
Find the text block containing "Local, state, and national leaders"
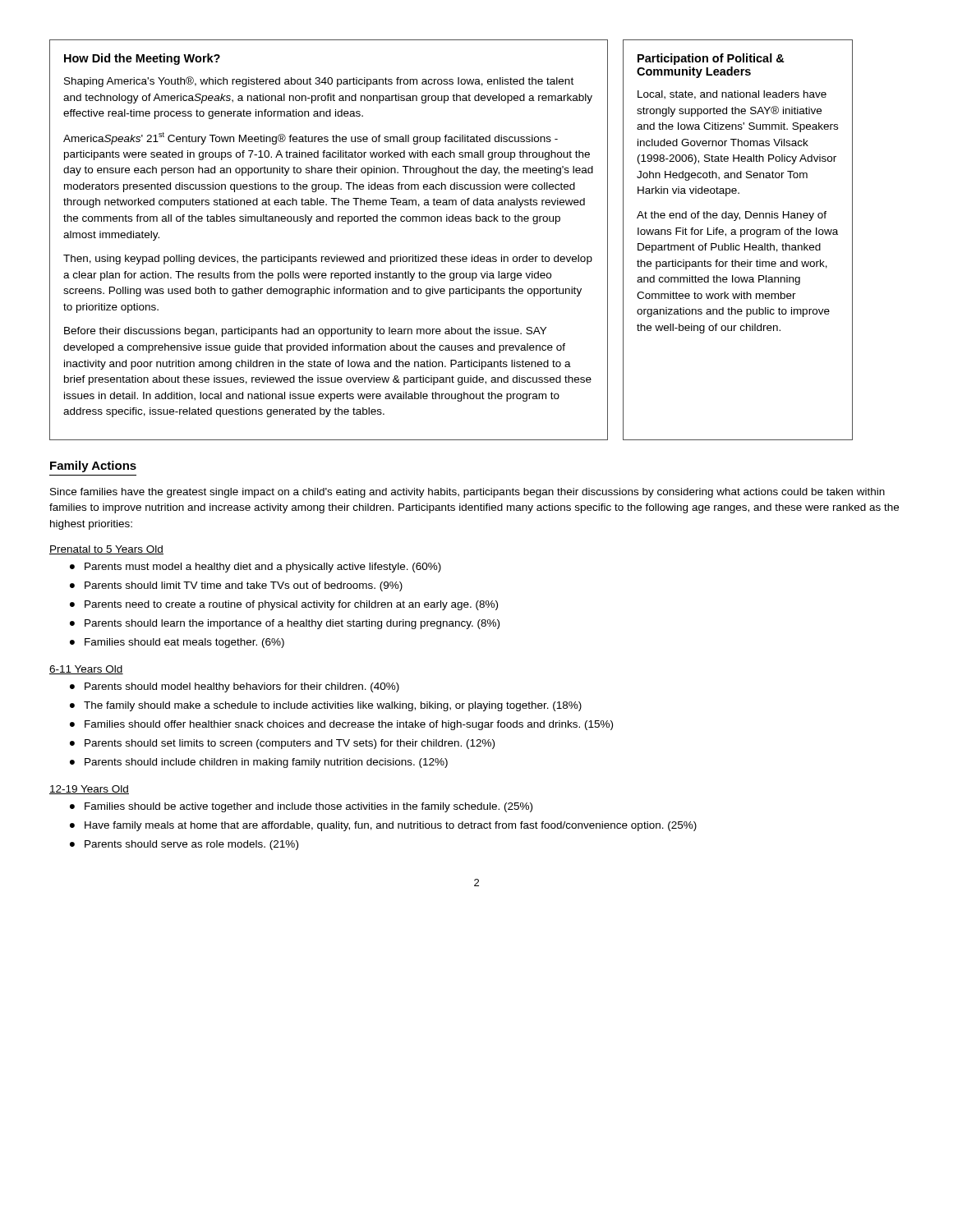[x=738, y=211]
